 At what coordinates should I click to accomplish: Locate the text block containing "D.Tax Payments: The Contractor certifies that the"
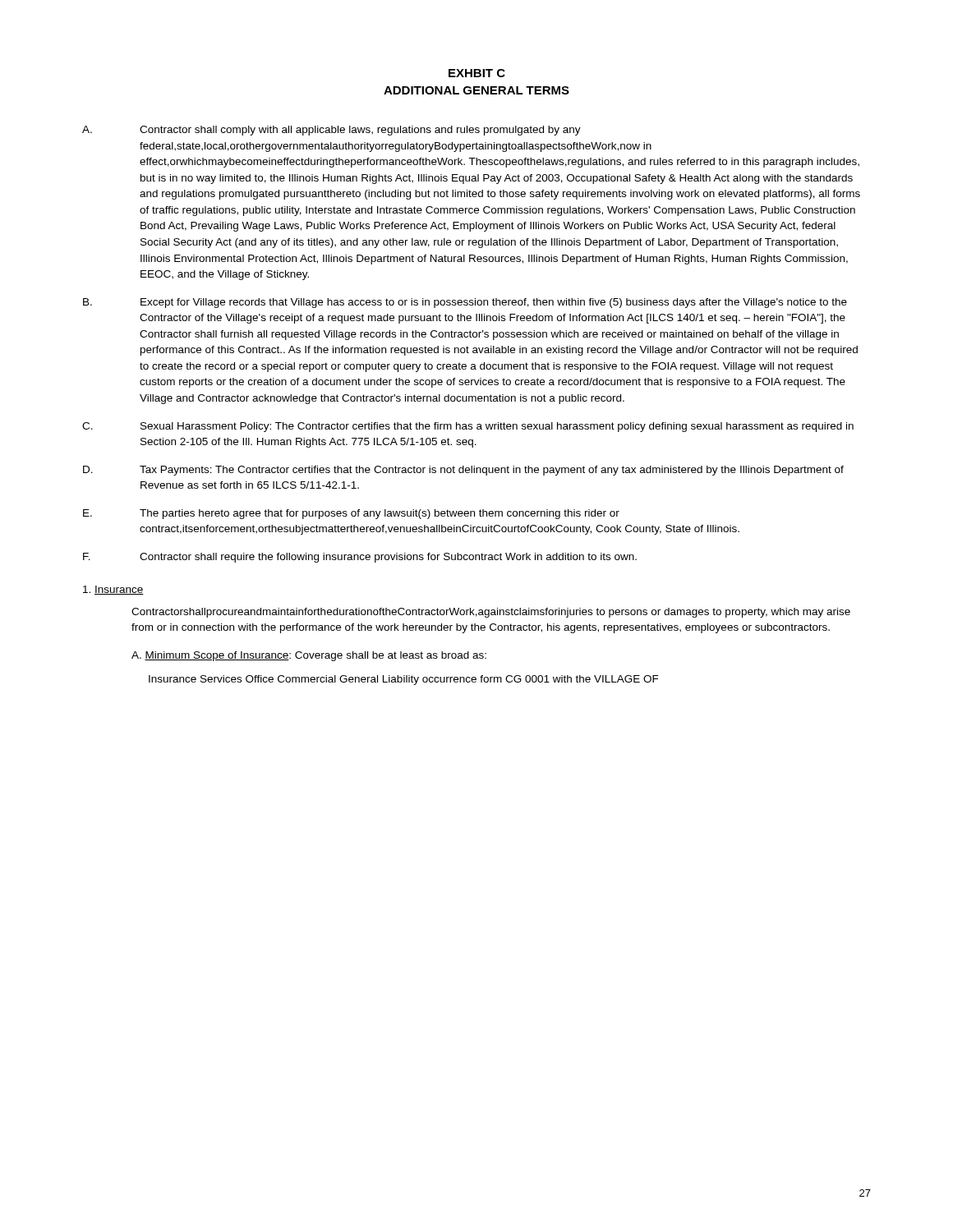click(474, 477)
